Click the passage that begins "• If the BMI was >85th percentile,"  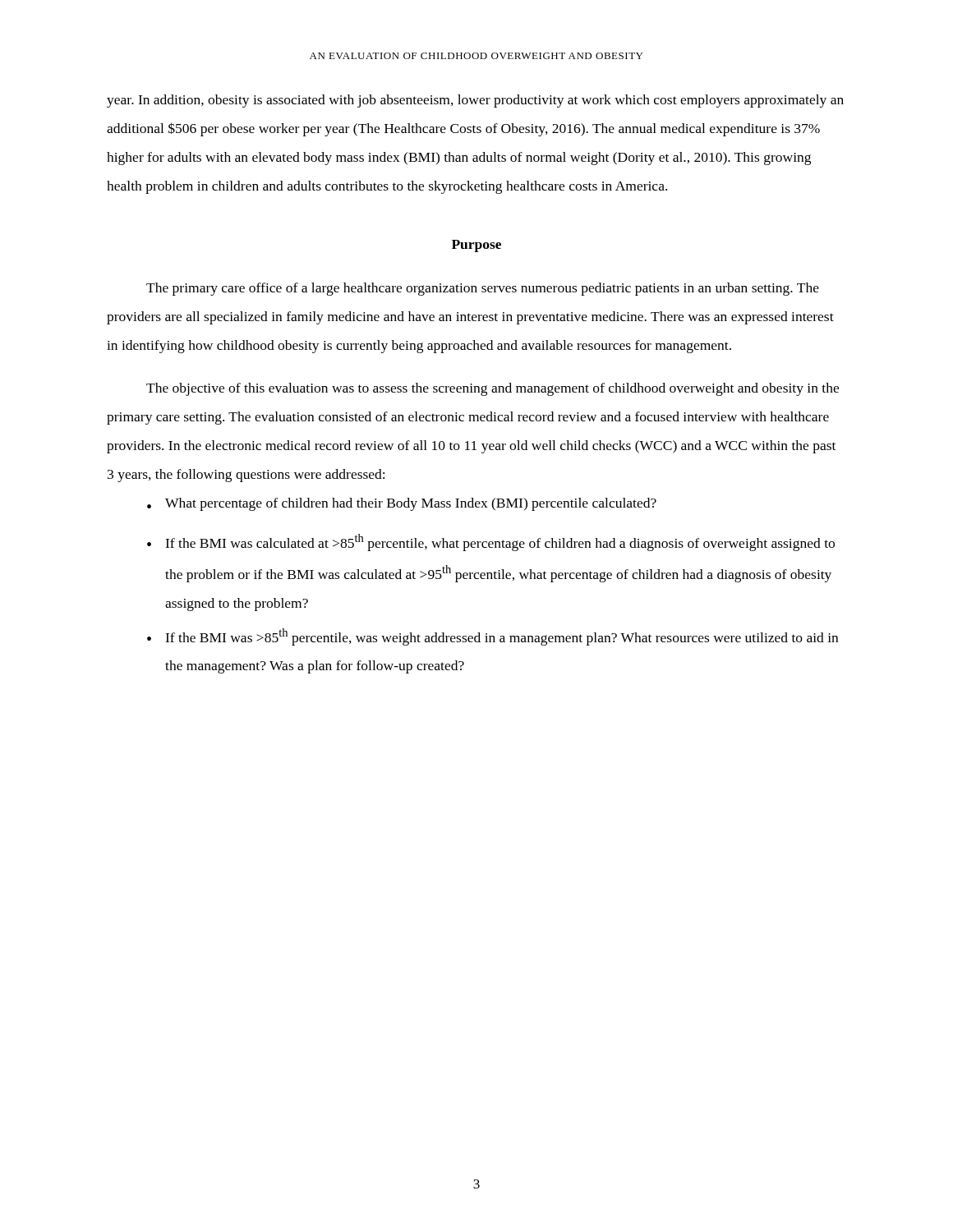tap(496, 651)
